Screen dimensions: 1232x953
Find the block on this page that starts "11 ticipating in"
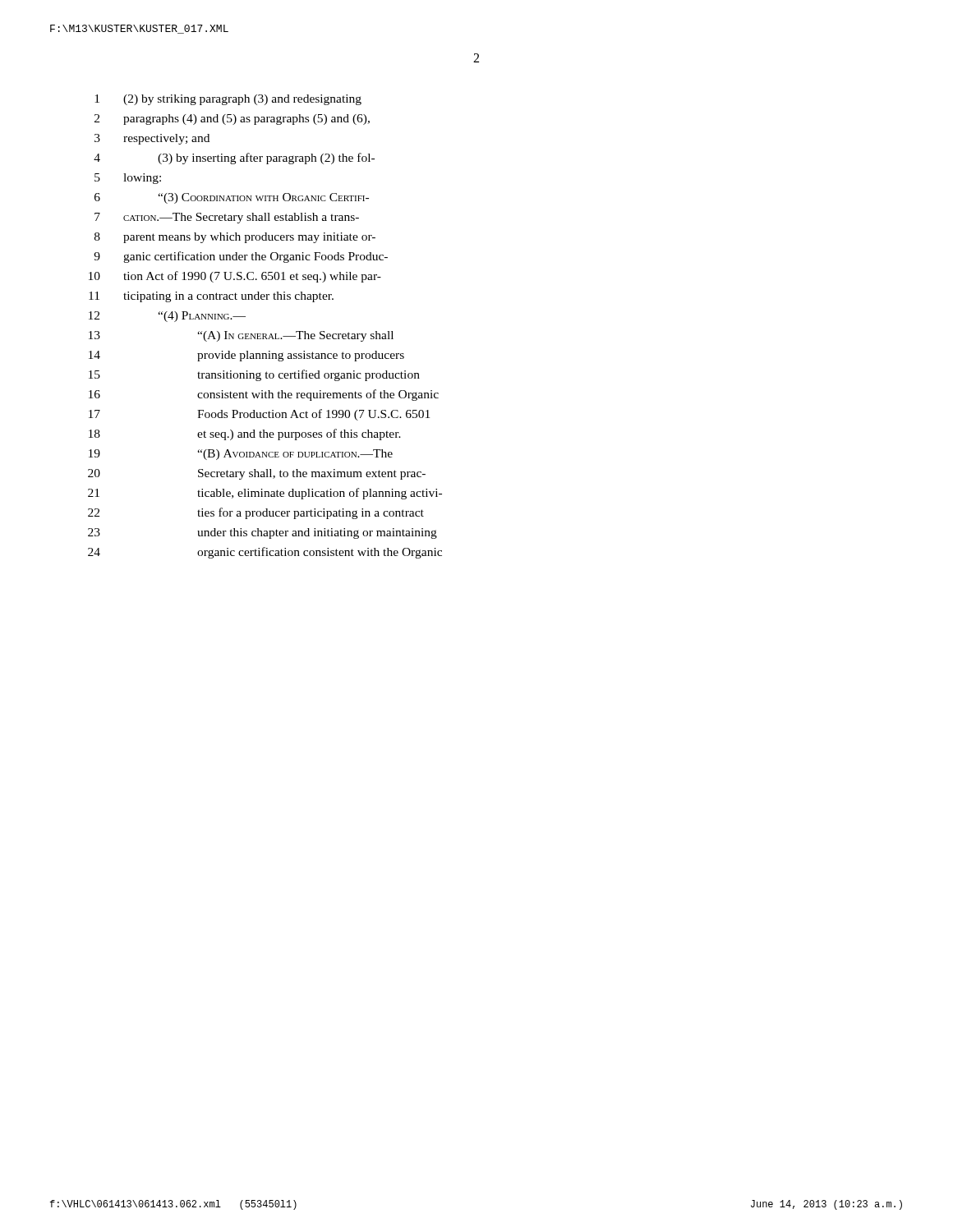[211, 297]
